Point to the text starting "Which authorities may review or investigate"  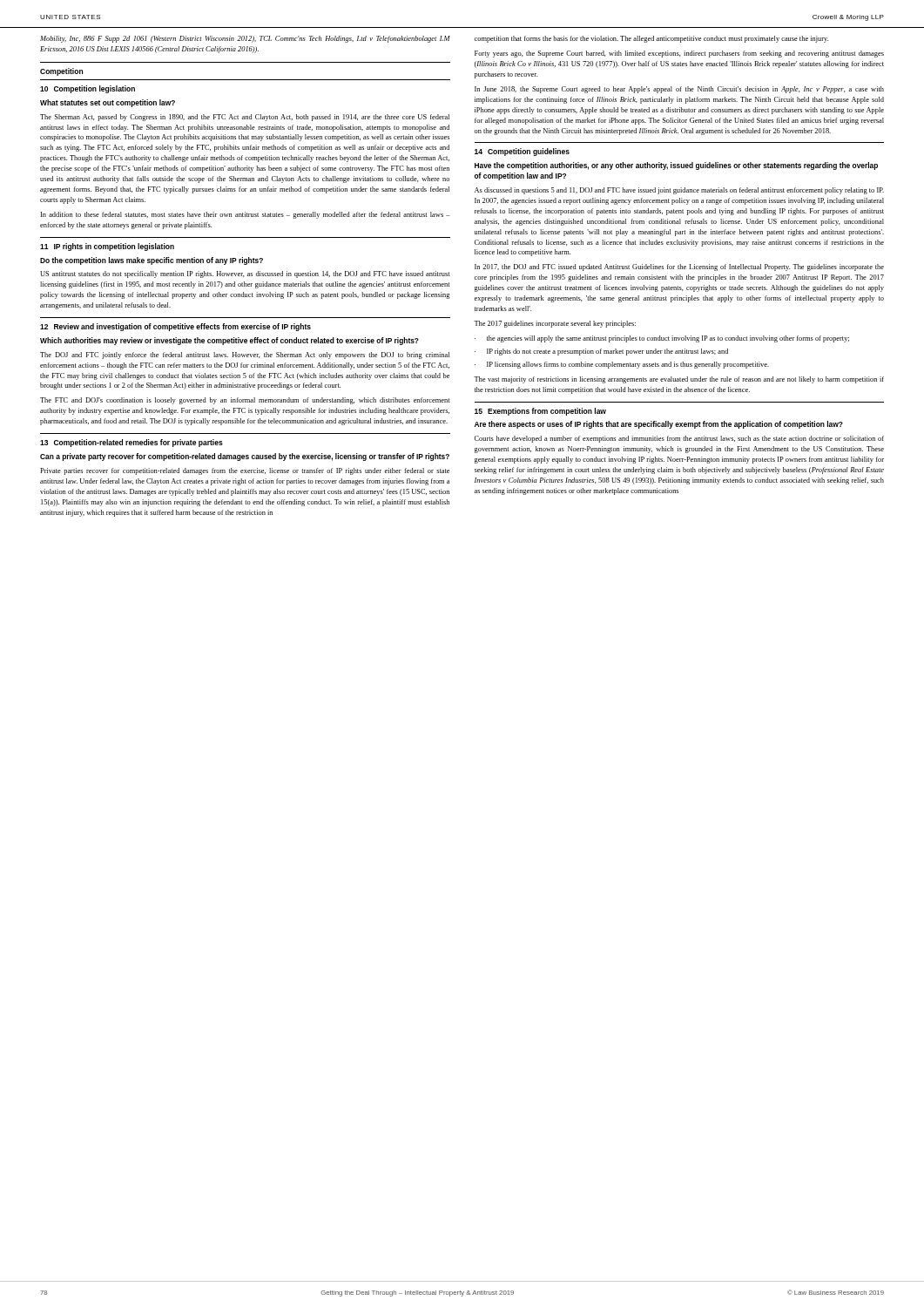coord(229,341)
